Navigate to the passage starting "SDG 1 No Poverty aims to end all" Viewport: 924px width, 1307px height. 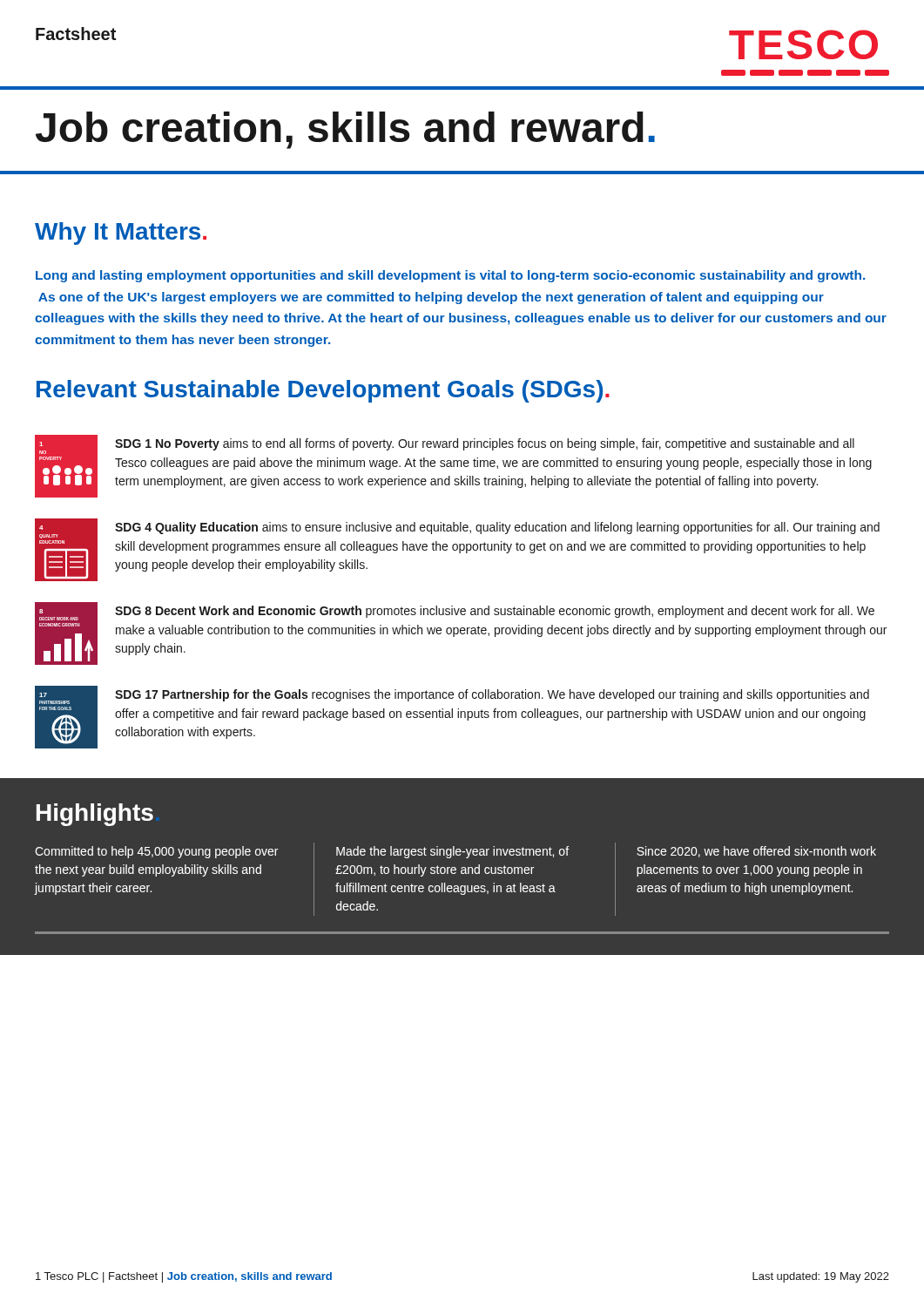click(x=493, y=462)
